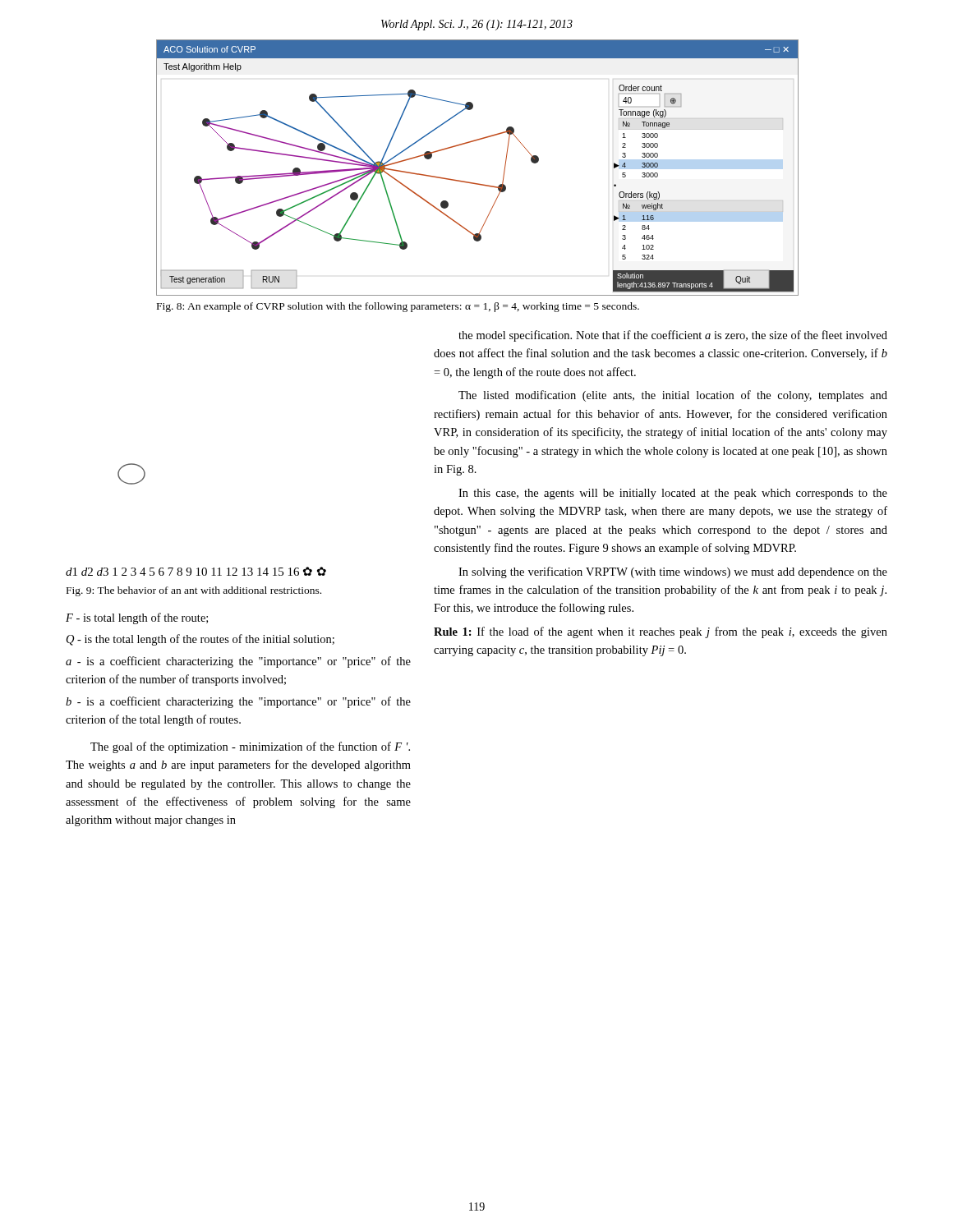
Task: Locate the text block containing "The listed modification (elite ants, the initial"
Action: (661, 432)
